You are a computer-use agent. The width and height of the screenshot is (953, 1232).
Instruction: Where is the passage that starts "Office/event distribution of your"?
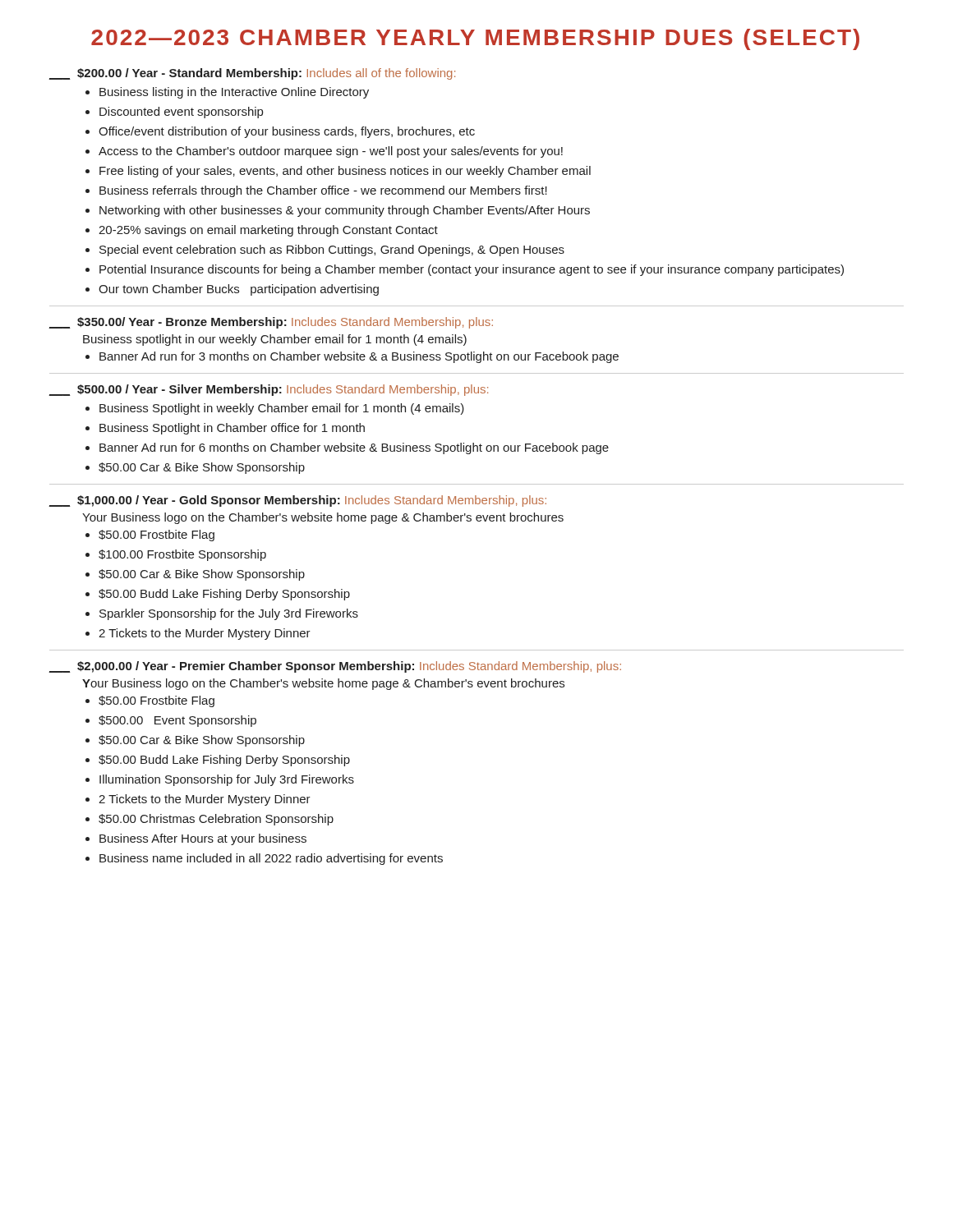point(287,132)
